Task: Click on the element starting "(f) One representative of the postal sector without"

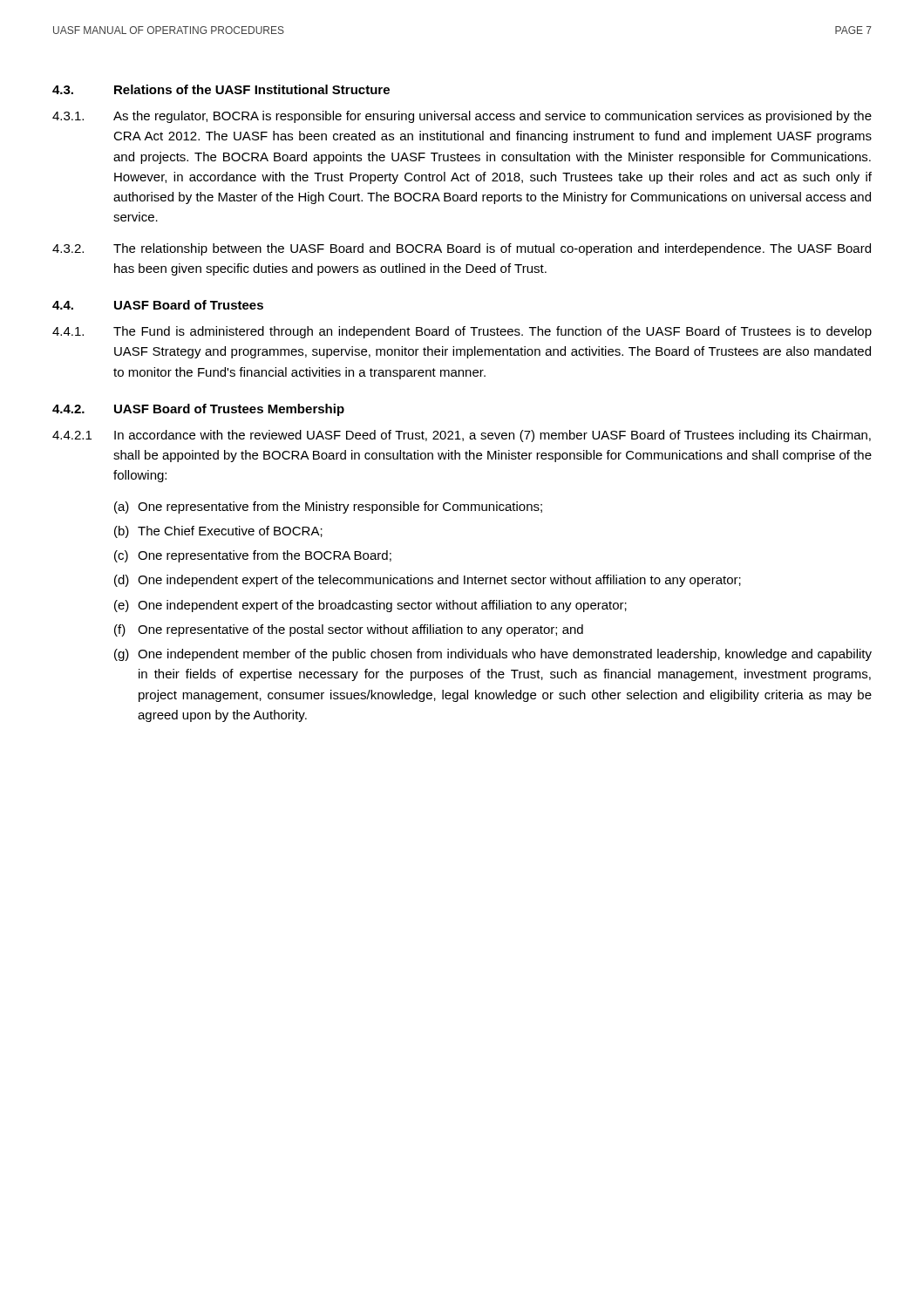Action: pyautogui.click(x=492, y=629)
